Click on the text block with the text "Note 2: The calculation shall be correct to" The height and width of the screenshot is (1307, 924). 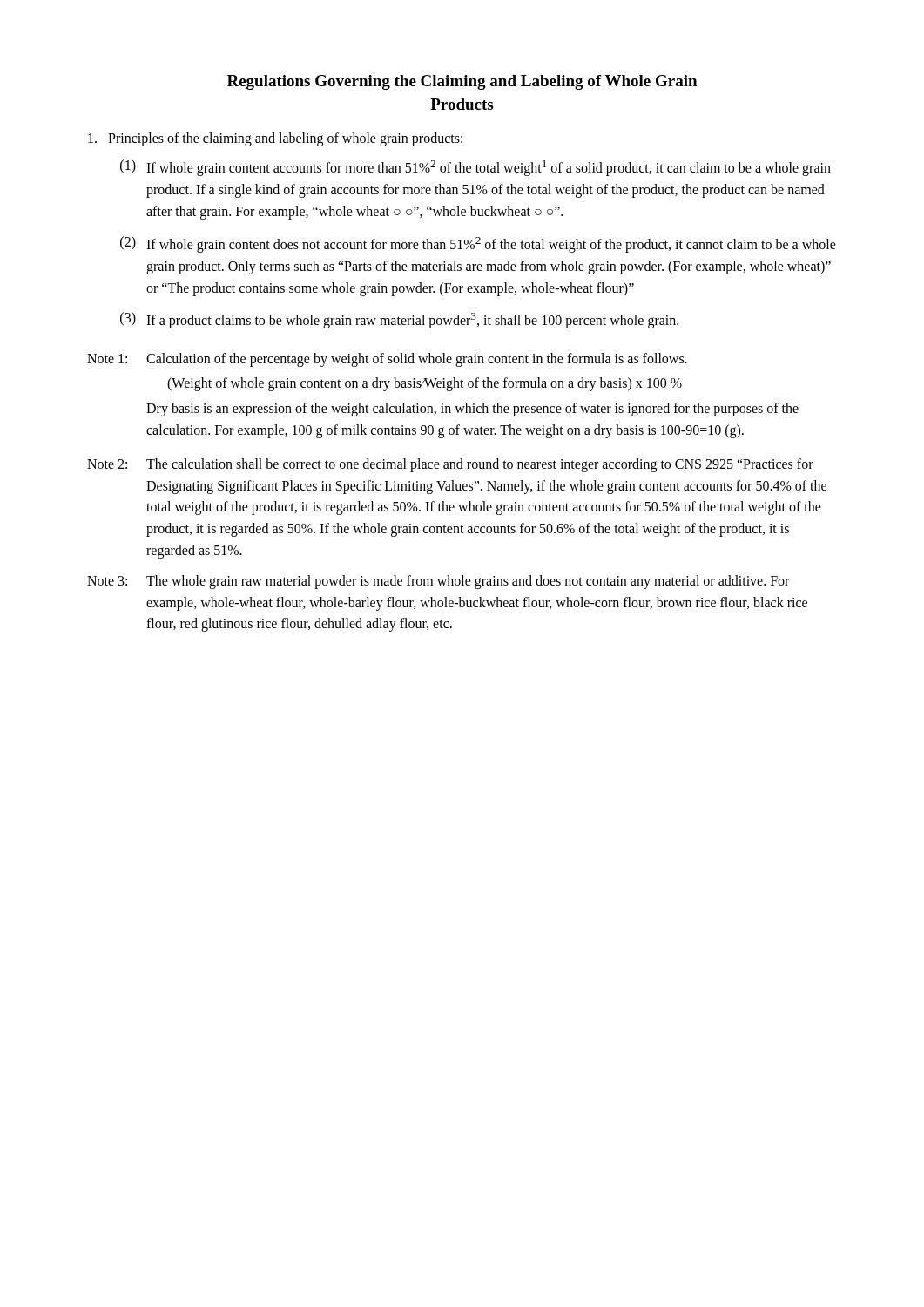pos(462,508)
